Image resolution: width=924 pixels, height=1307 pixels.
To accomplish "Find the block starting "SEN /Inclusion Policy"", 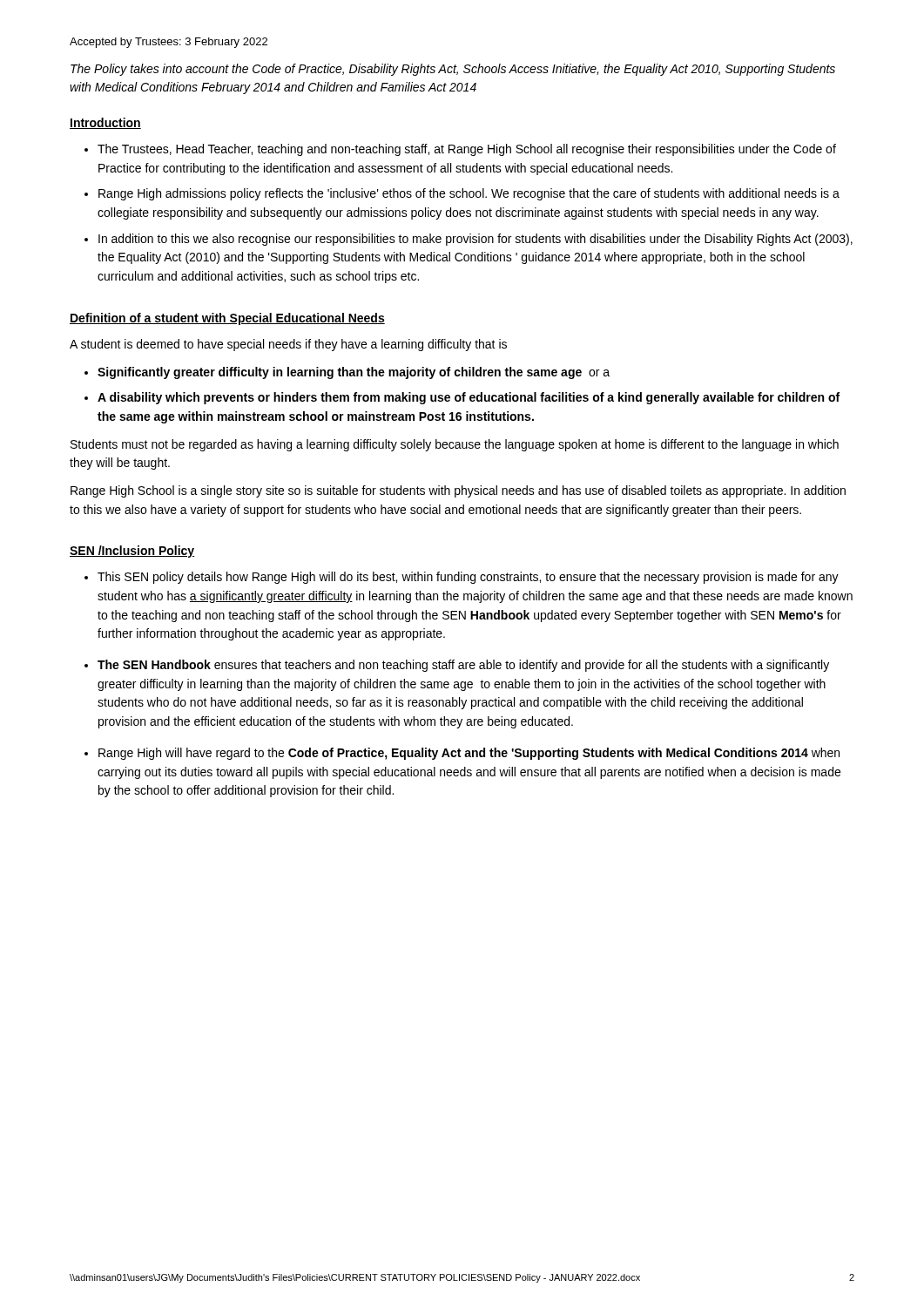I will click(132, 551).
